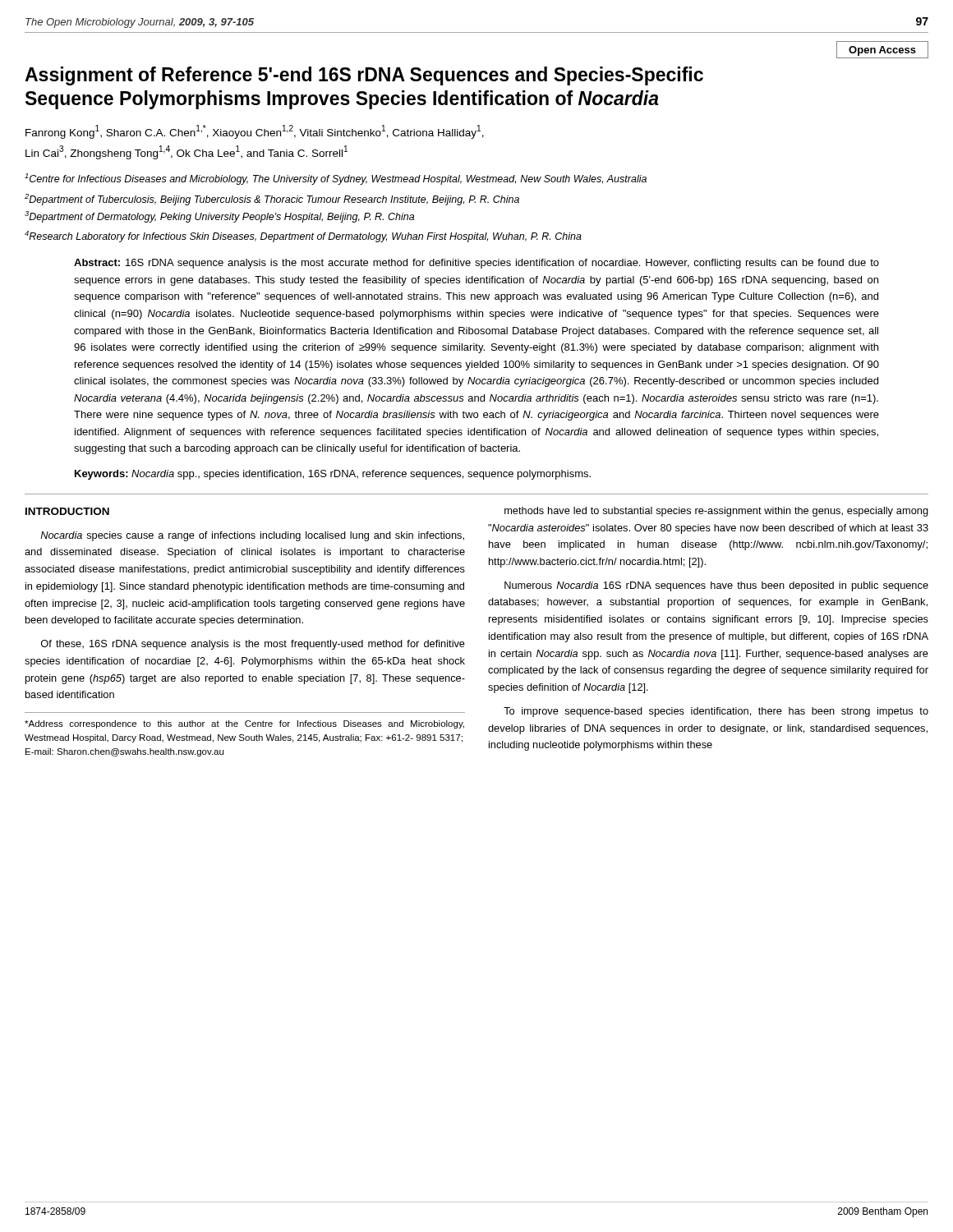Point to the block beginning "Address correspondence to this author at the Centre"
953x1232 pixels.
click(245, 738)
